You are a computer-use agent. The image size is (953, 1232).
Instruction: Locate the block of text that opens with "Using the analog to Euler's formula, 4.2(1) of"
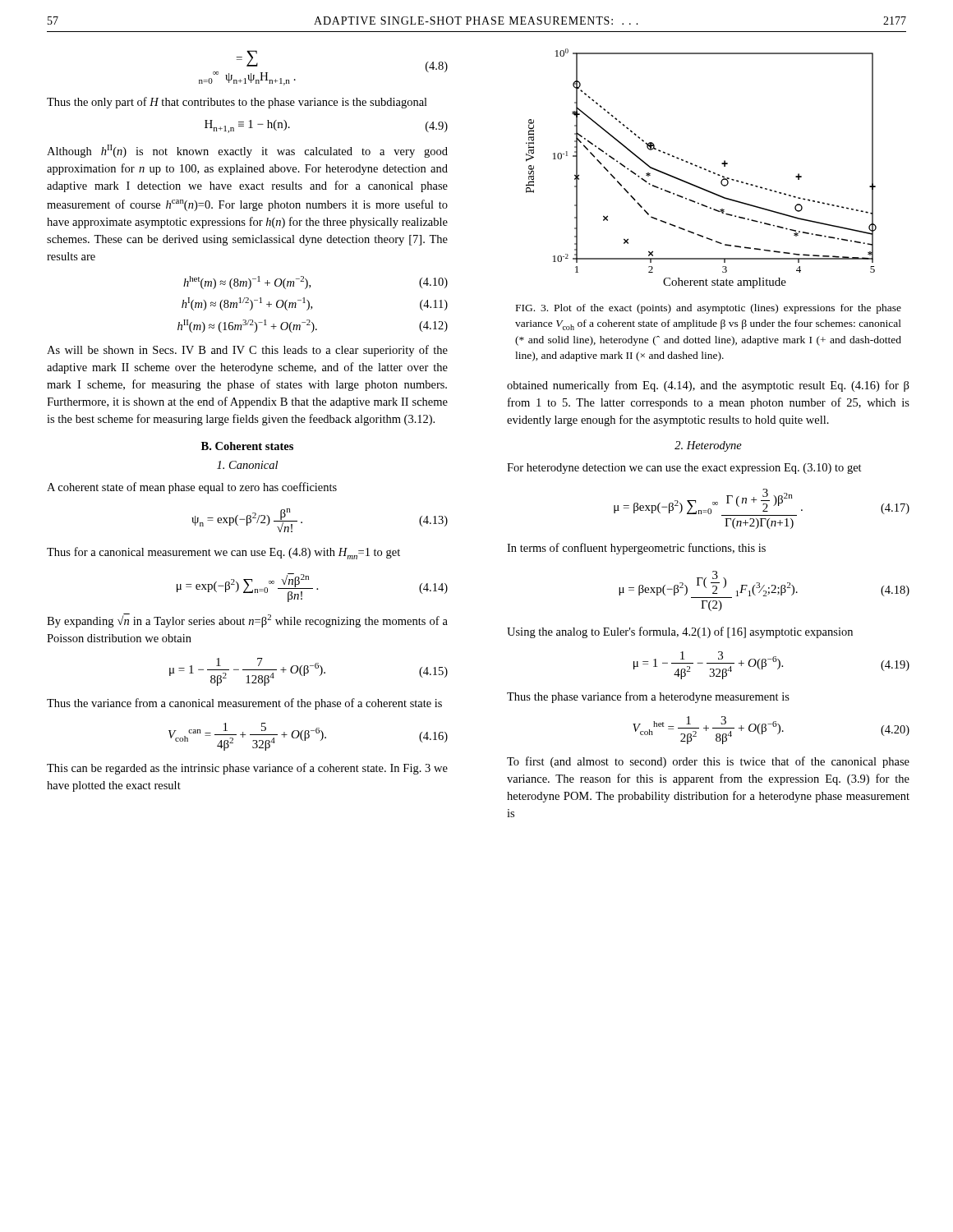680,631
